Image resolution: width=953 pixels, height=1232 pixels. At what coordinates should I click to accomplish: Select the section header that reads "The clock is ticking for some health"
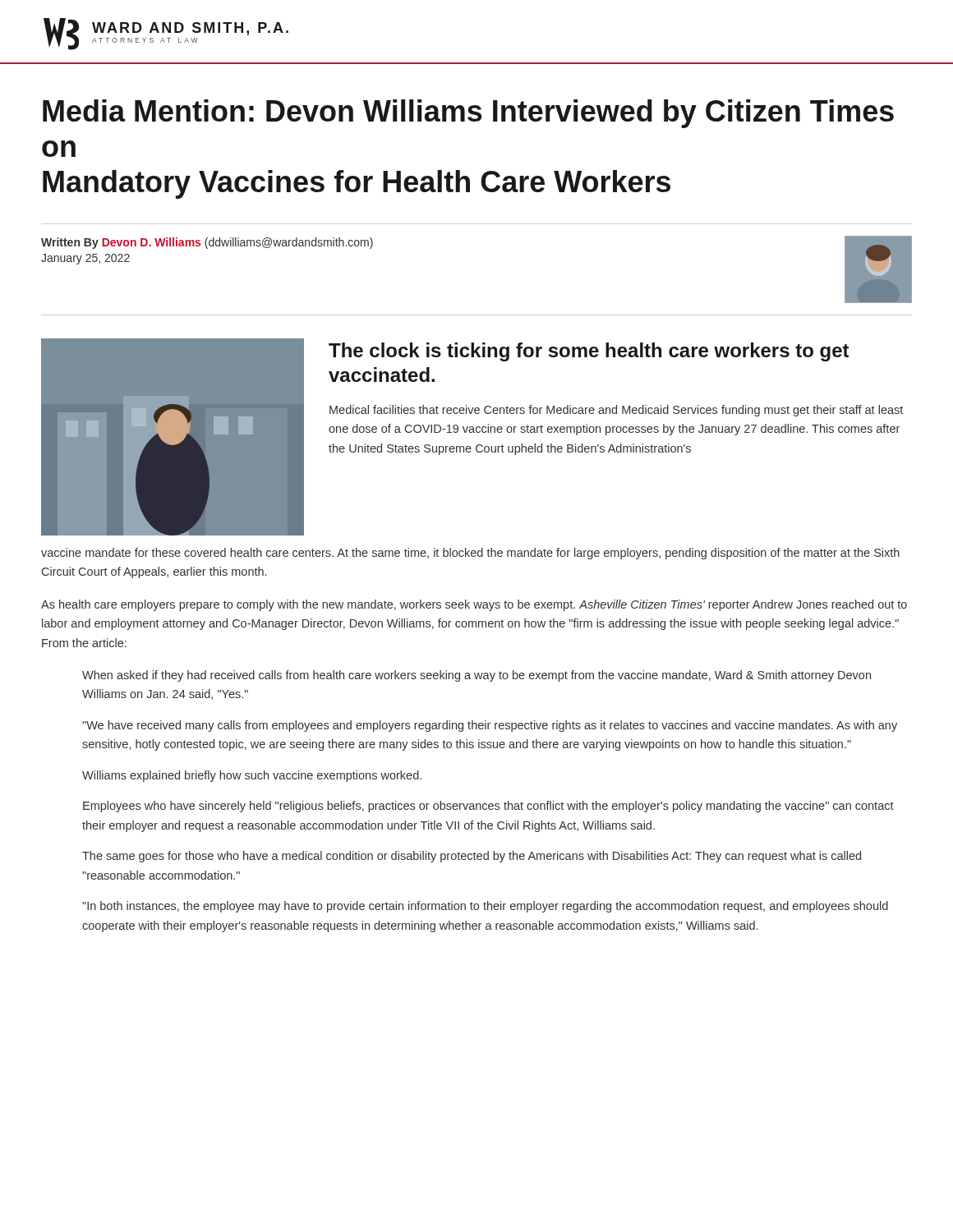[x=620, y=363]
